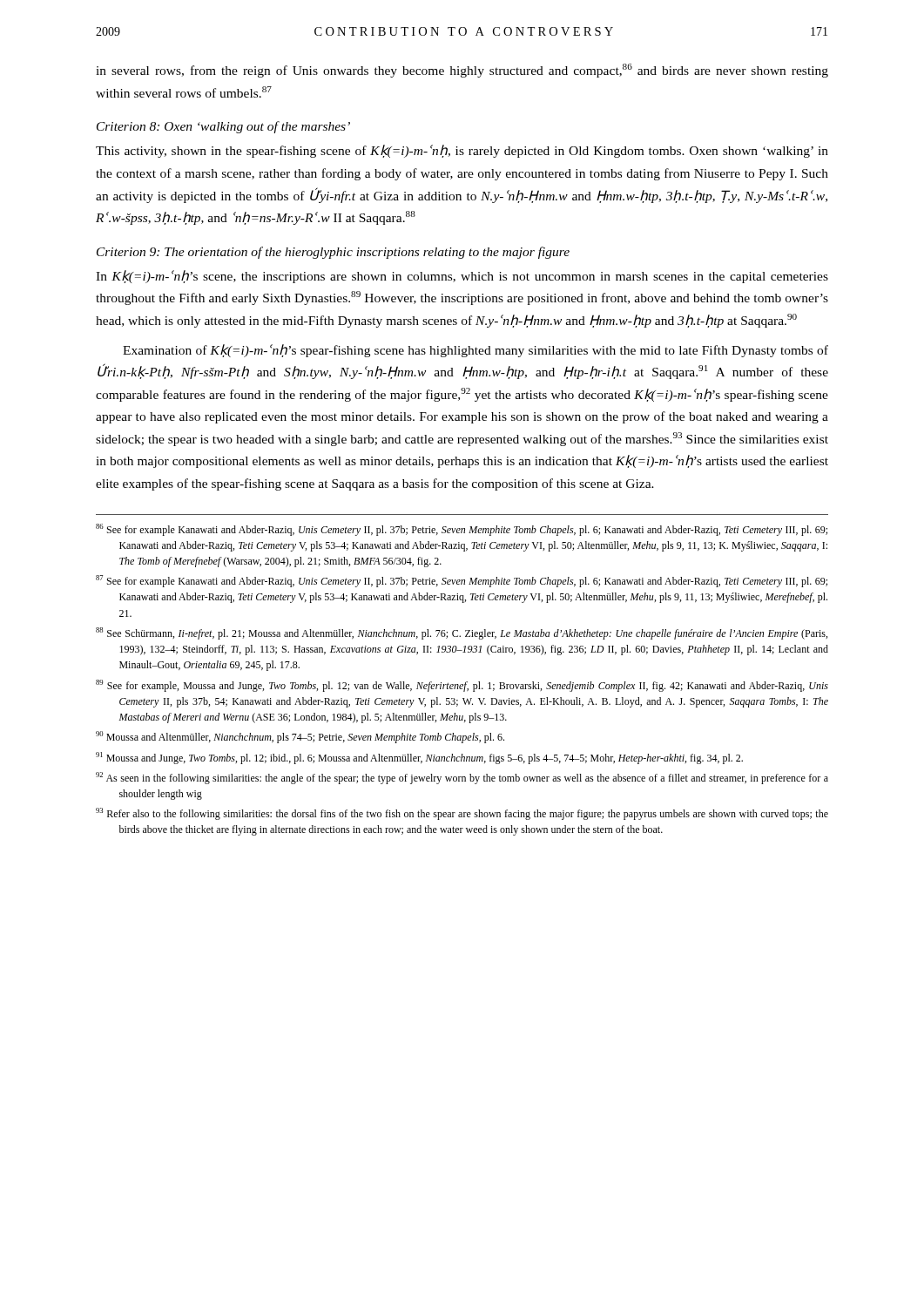Click on the footnote with the text "89 See for example, Moussa"
Image resolution: width=924 pixels, height=1307 pixels.
(462, 700)
